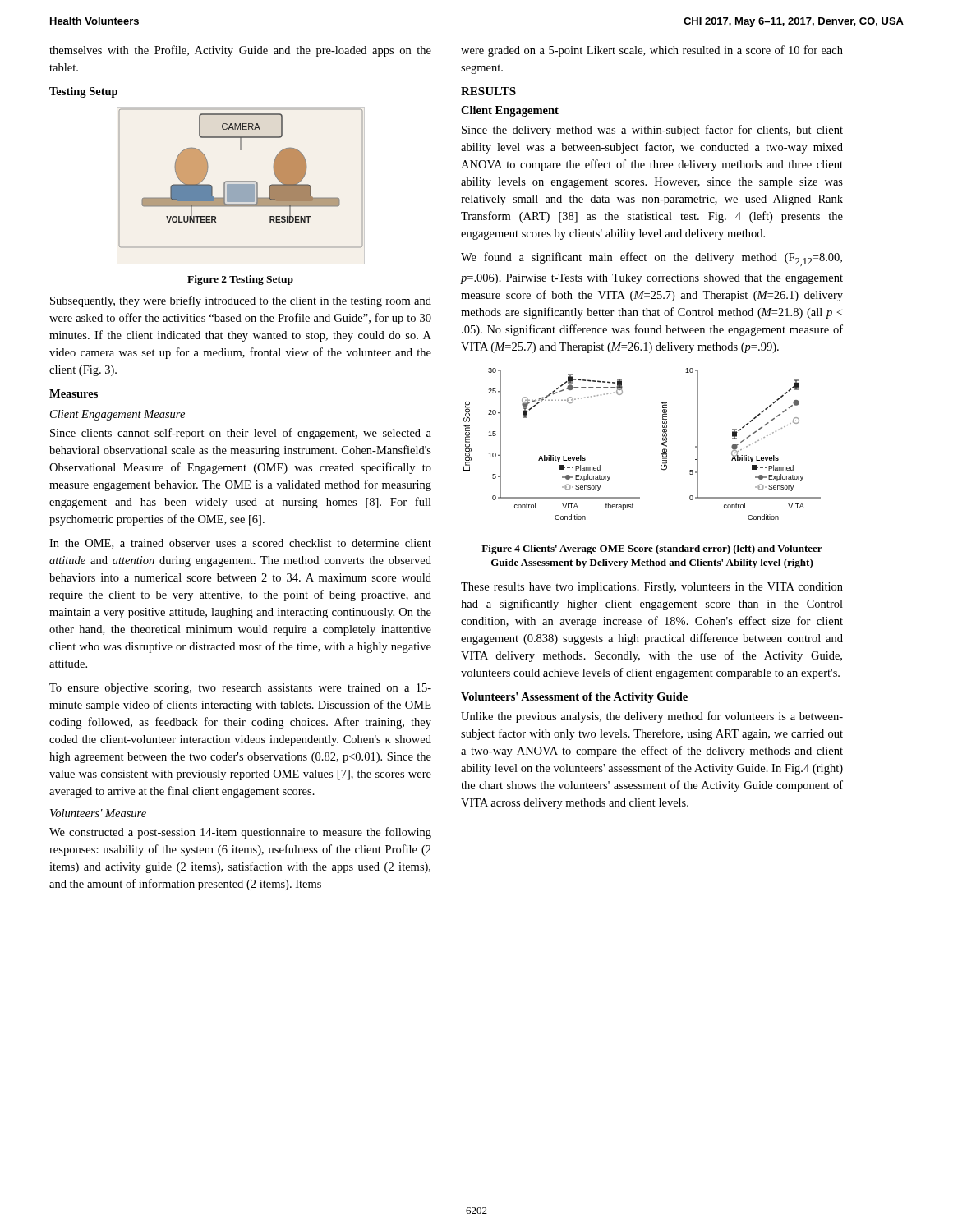Find the element starting "These results have two implications."
The width and height of the screenshot is (953, 1232).
pyautogui.click(x=652, y=630)
